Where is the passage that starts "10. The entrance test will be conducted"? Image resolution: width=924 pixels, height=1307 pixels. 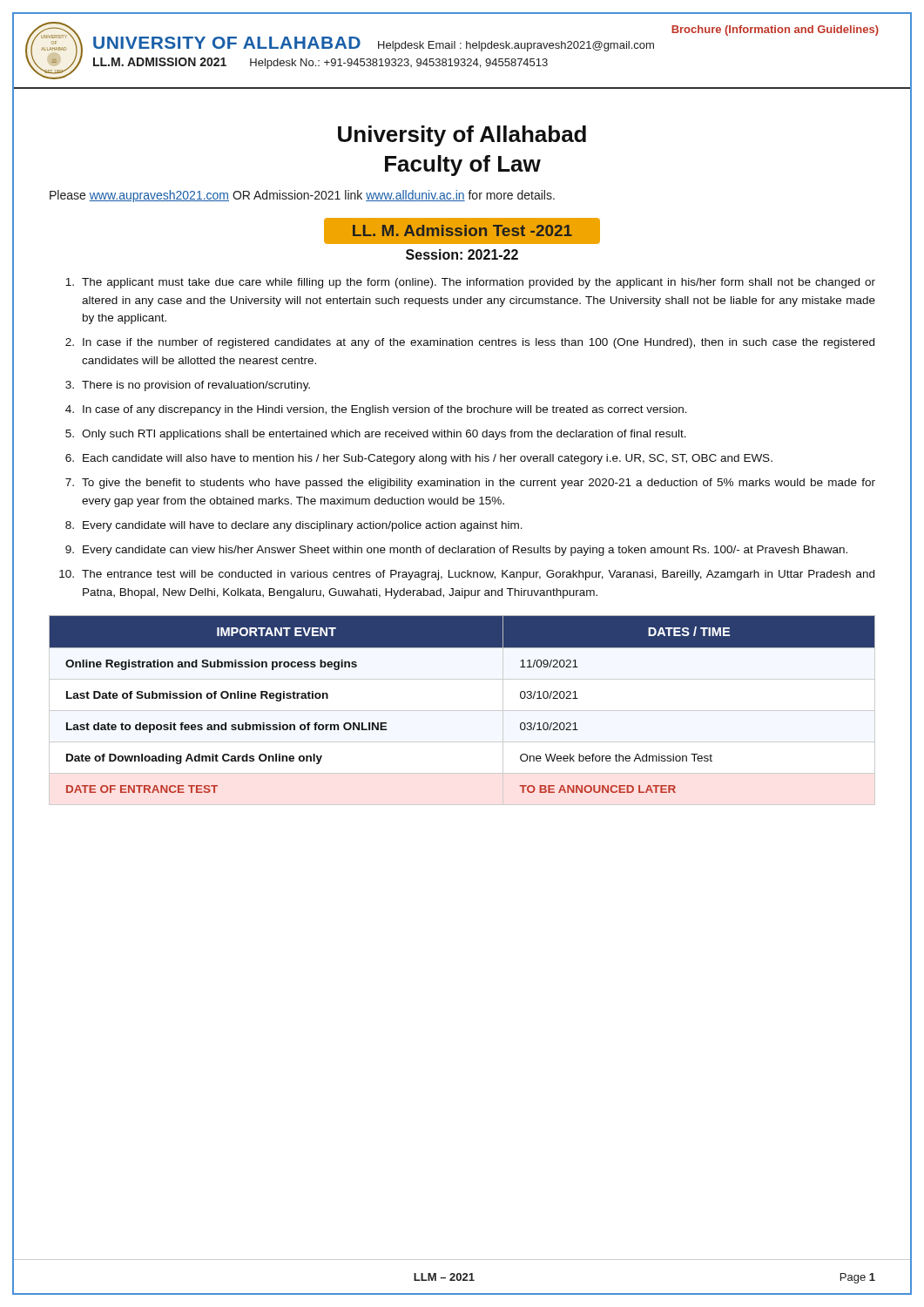tap(462, 583)
